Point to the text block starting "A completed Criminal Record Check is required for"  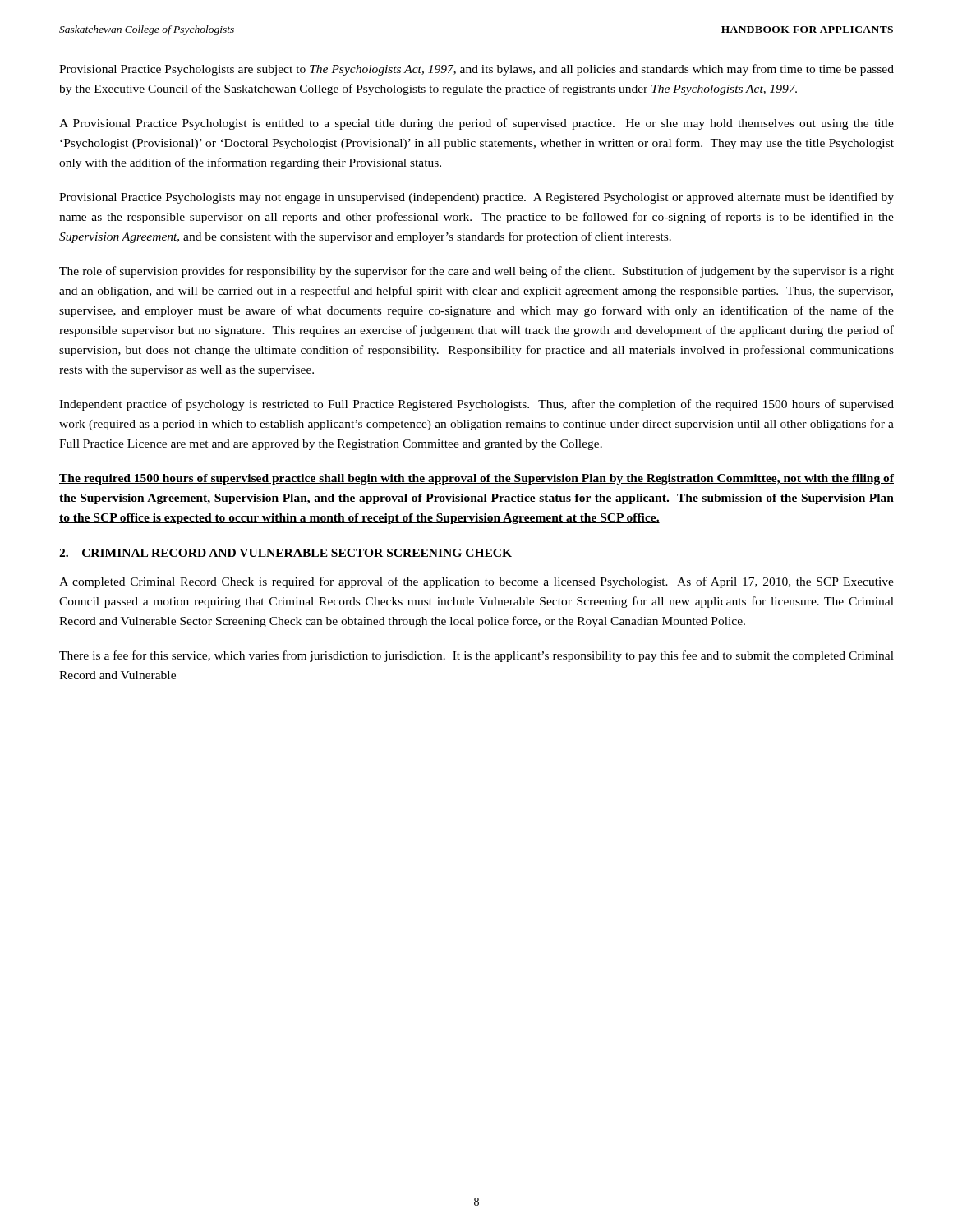pos(476,601)
